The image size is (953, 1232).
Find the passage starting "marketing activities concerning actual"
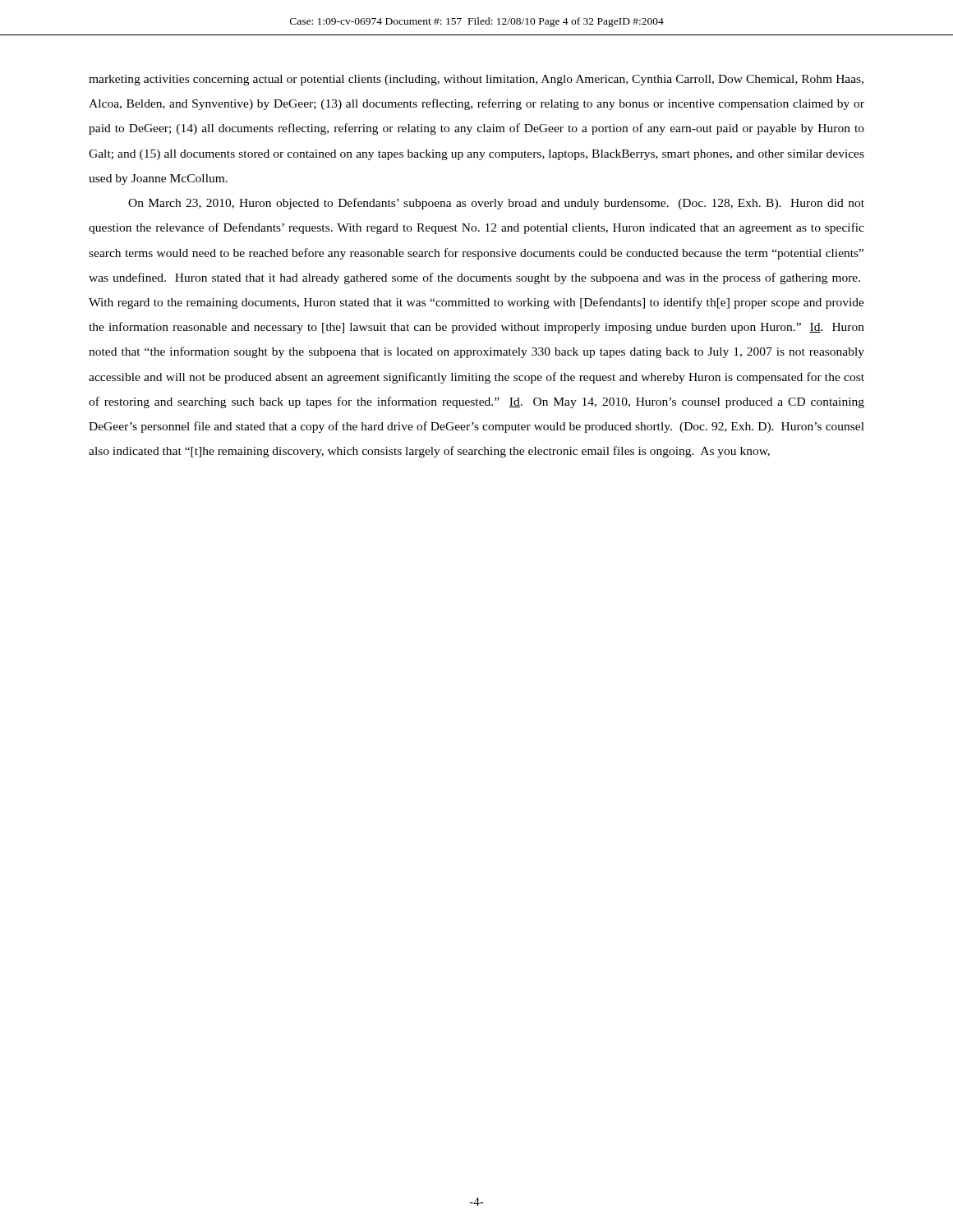476,128
